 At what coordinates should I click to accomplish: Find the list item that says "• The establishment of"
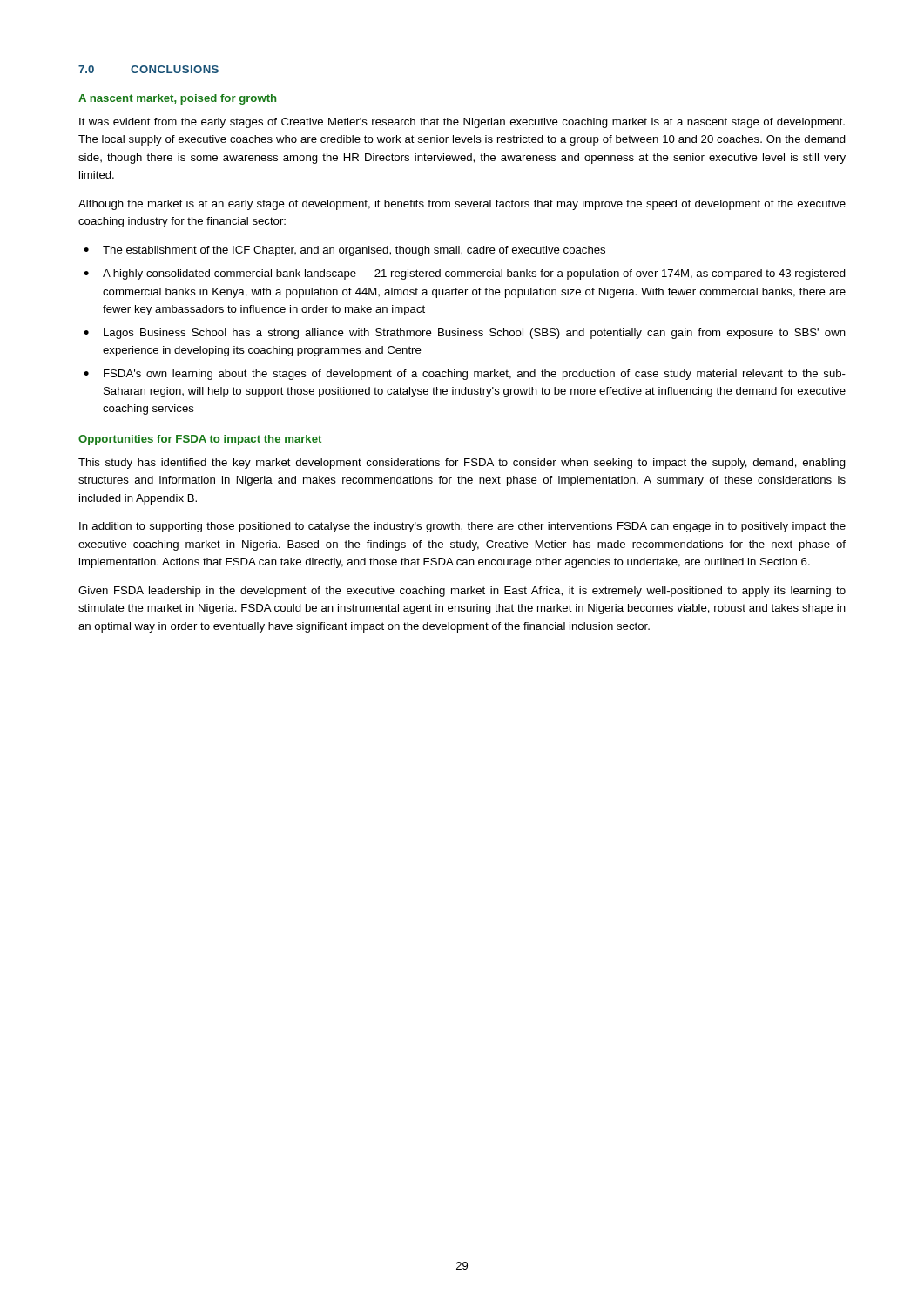(462, 251)
